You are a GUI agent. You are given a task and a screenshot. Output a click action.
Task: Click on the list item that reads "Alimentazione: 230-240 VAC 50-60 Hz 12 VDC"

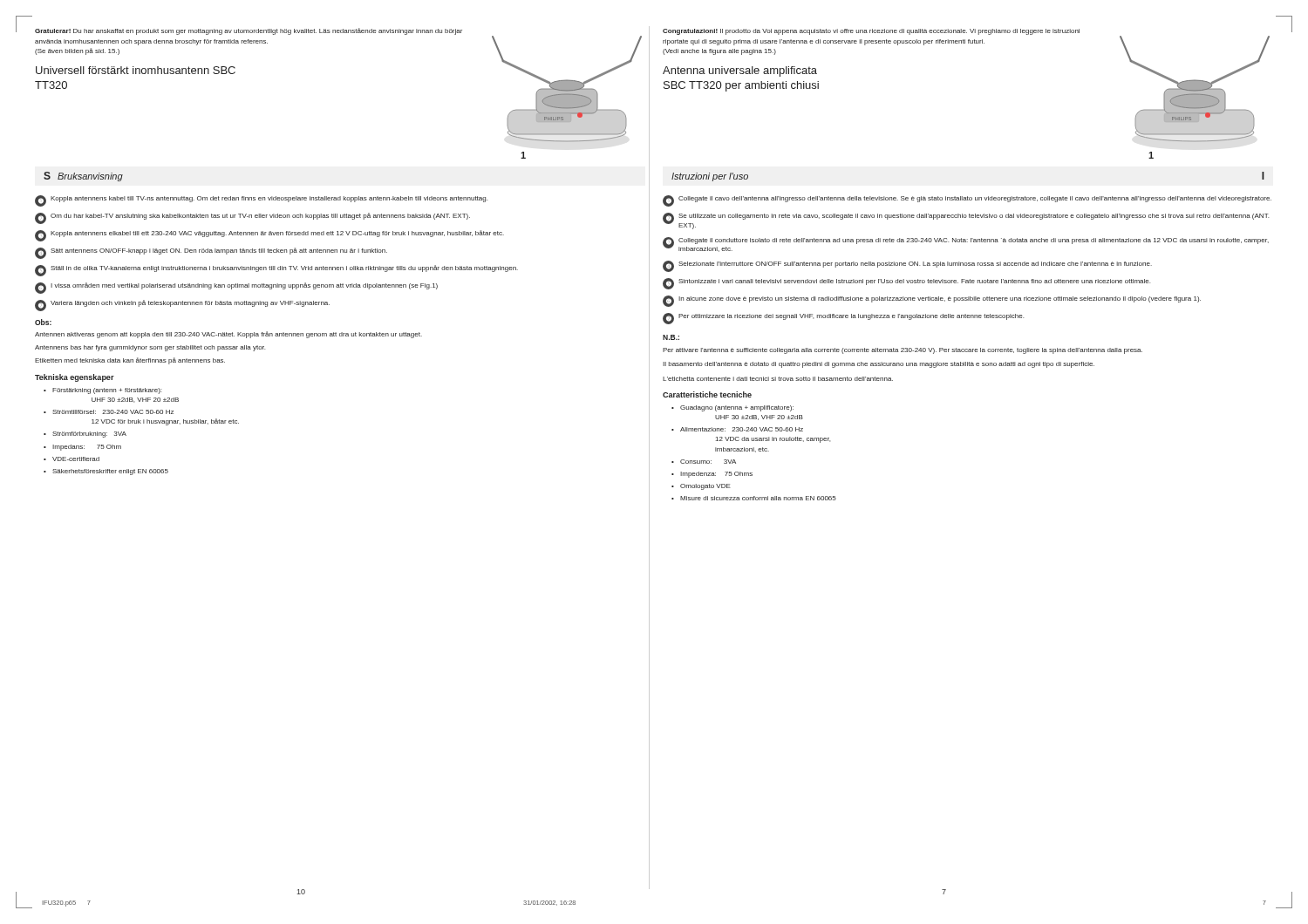[756, 439]
